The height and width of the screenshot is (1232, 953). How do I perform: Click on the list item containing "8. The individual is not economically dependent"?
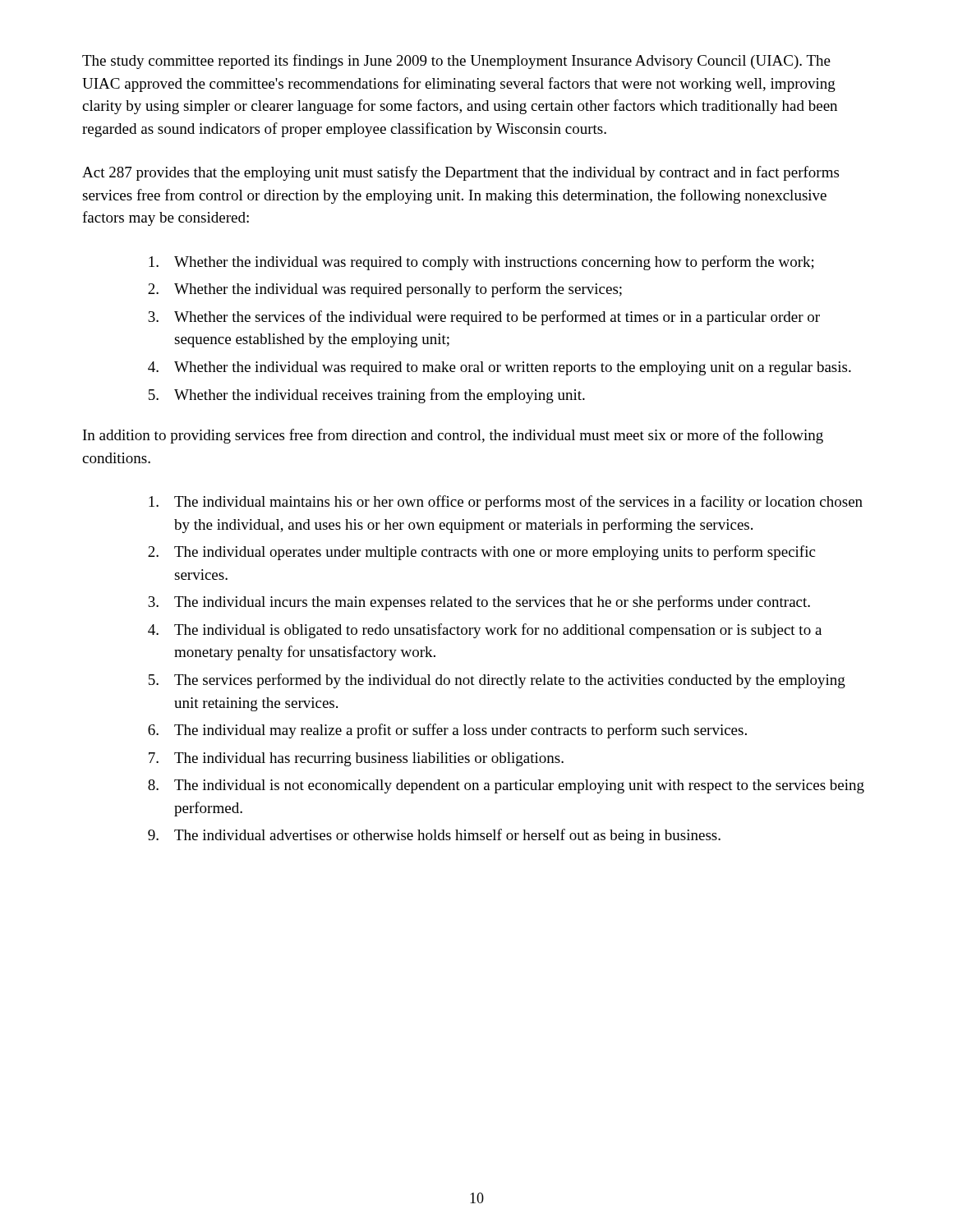click(x=501, y=796)
